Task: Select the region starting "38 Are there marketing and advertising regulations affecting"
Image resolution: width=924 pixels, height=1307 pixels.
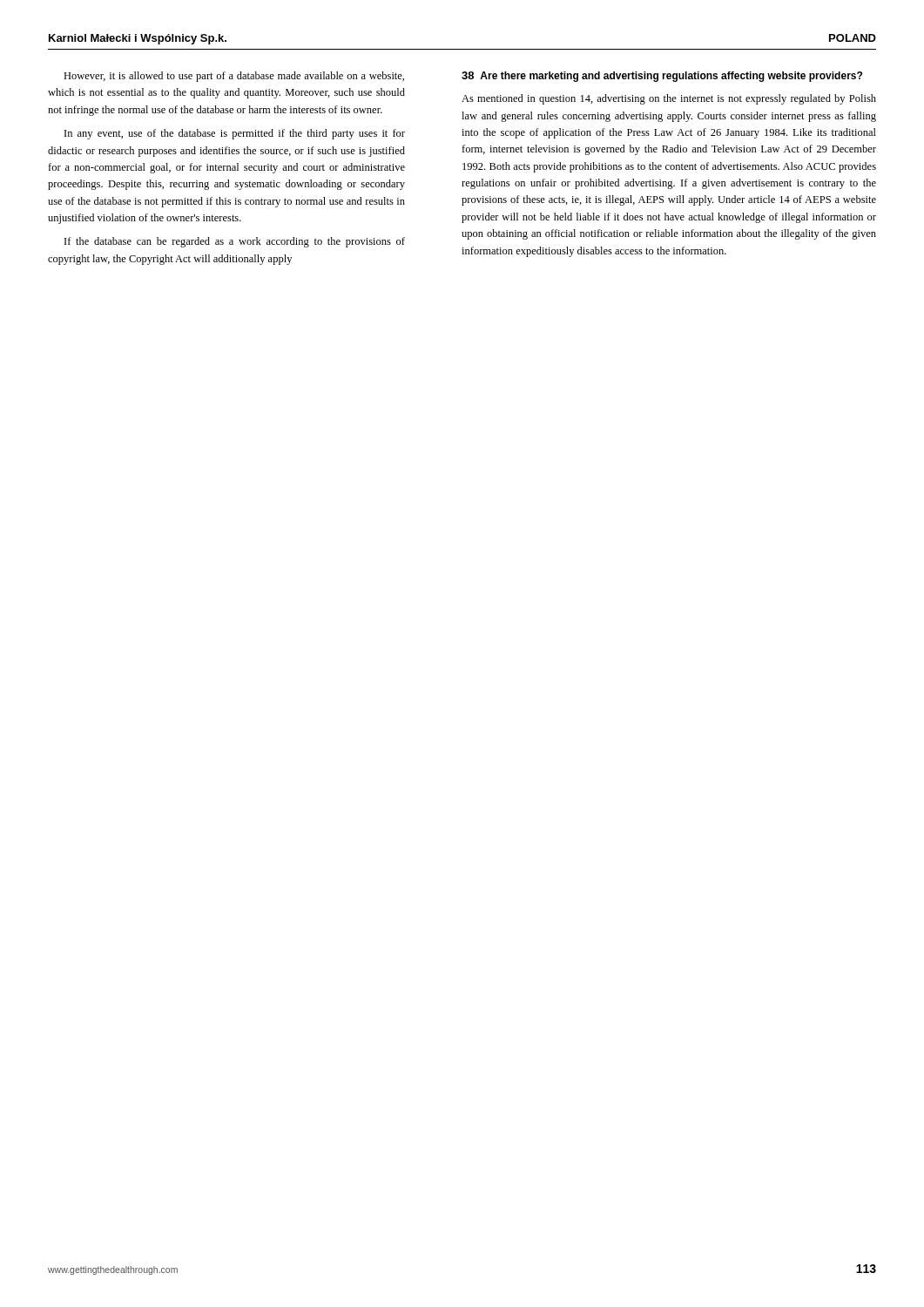Action: pos(662,75)
